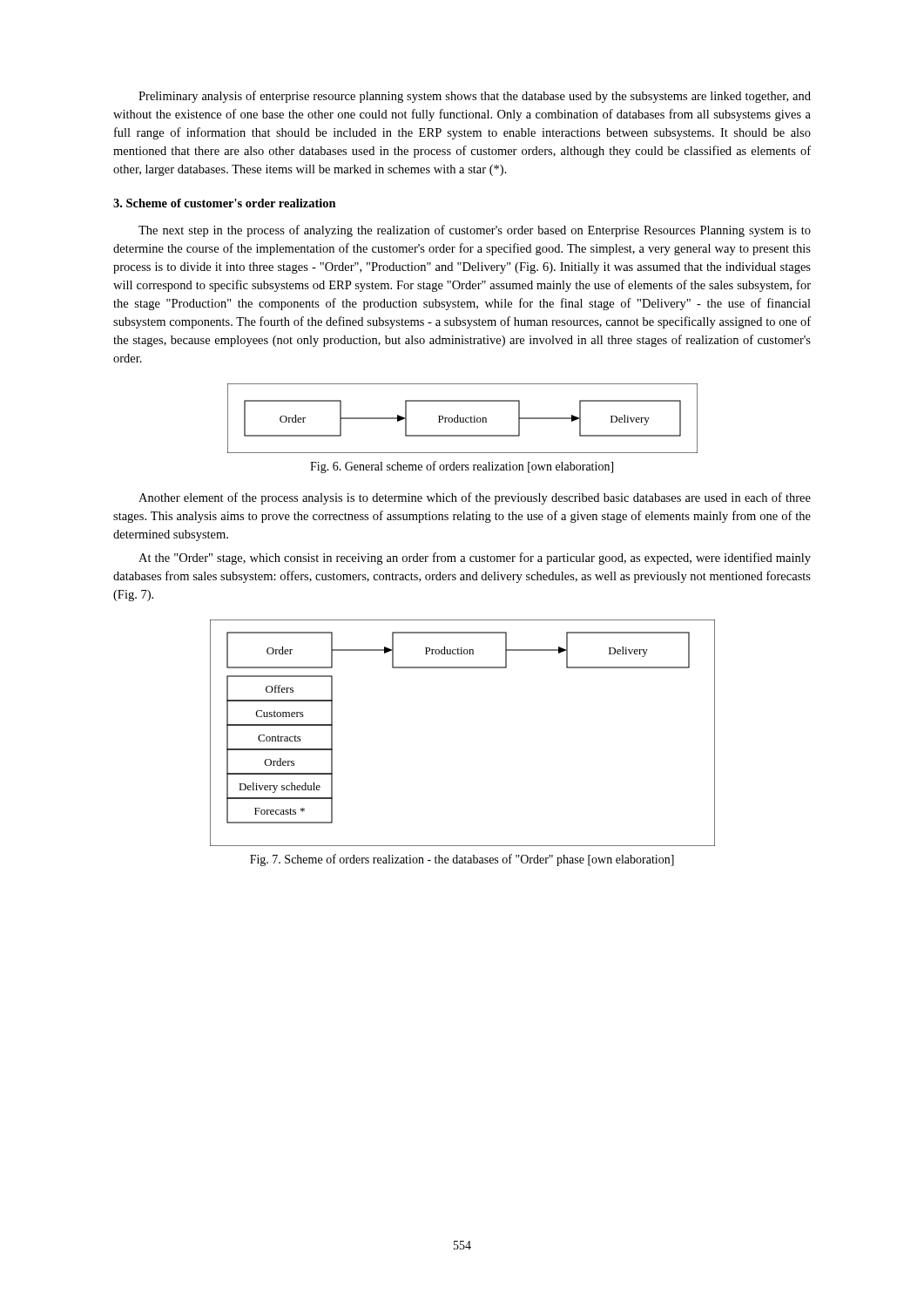Select the text block containing "Another element of the process analysis is to"
924x1307 pixels.
[x=462, y=546]
